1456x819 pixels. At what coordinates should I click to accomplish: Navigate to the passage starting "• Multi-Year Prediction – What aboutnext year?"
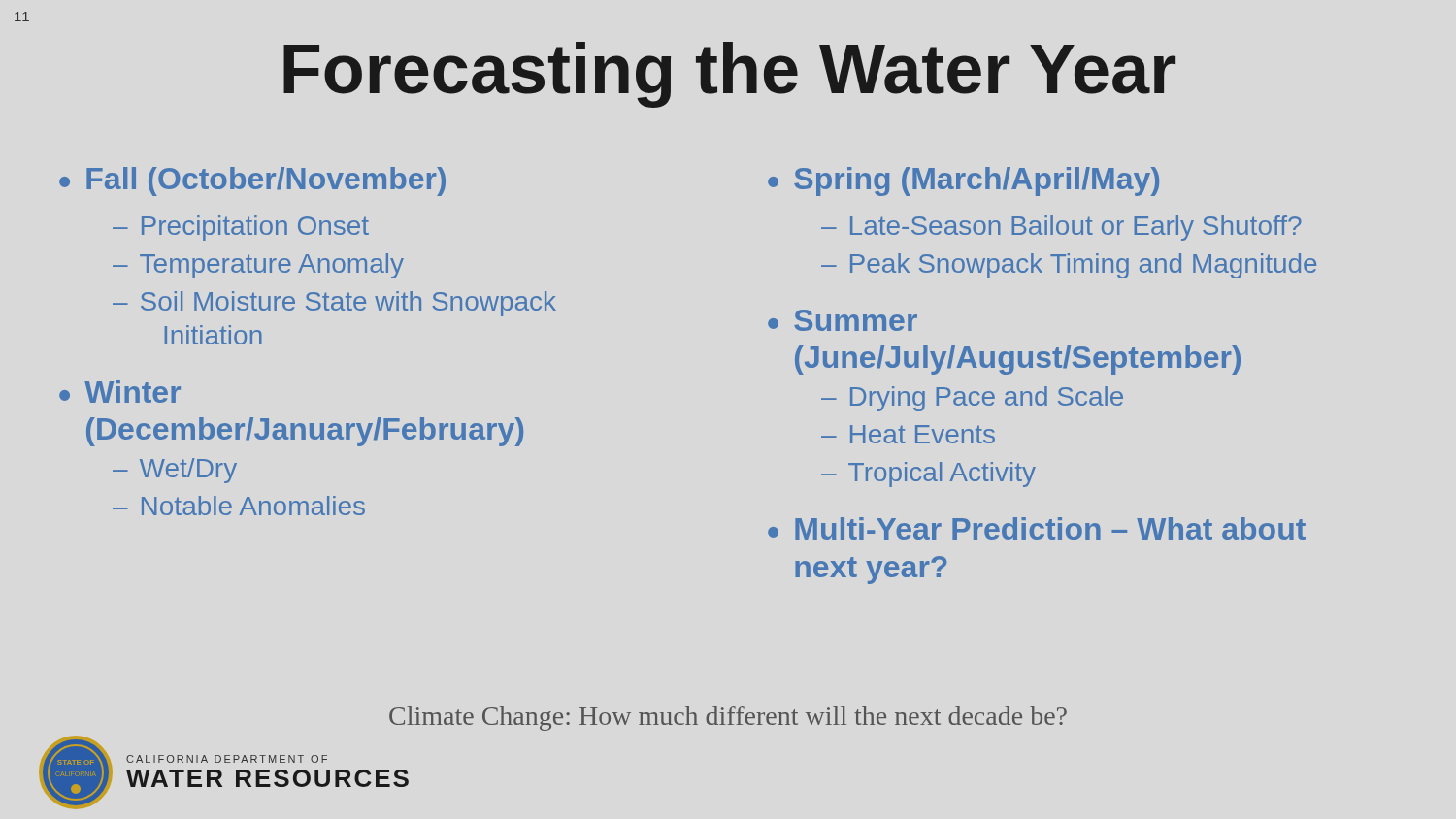pos(1036,548)
